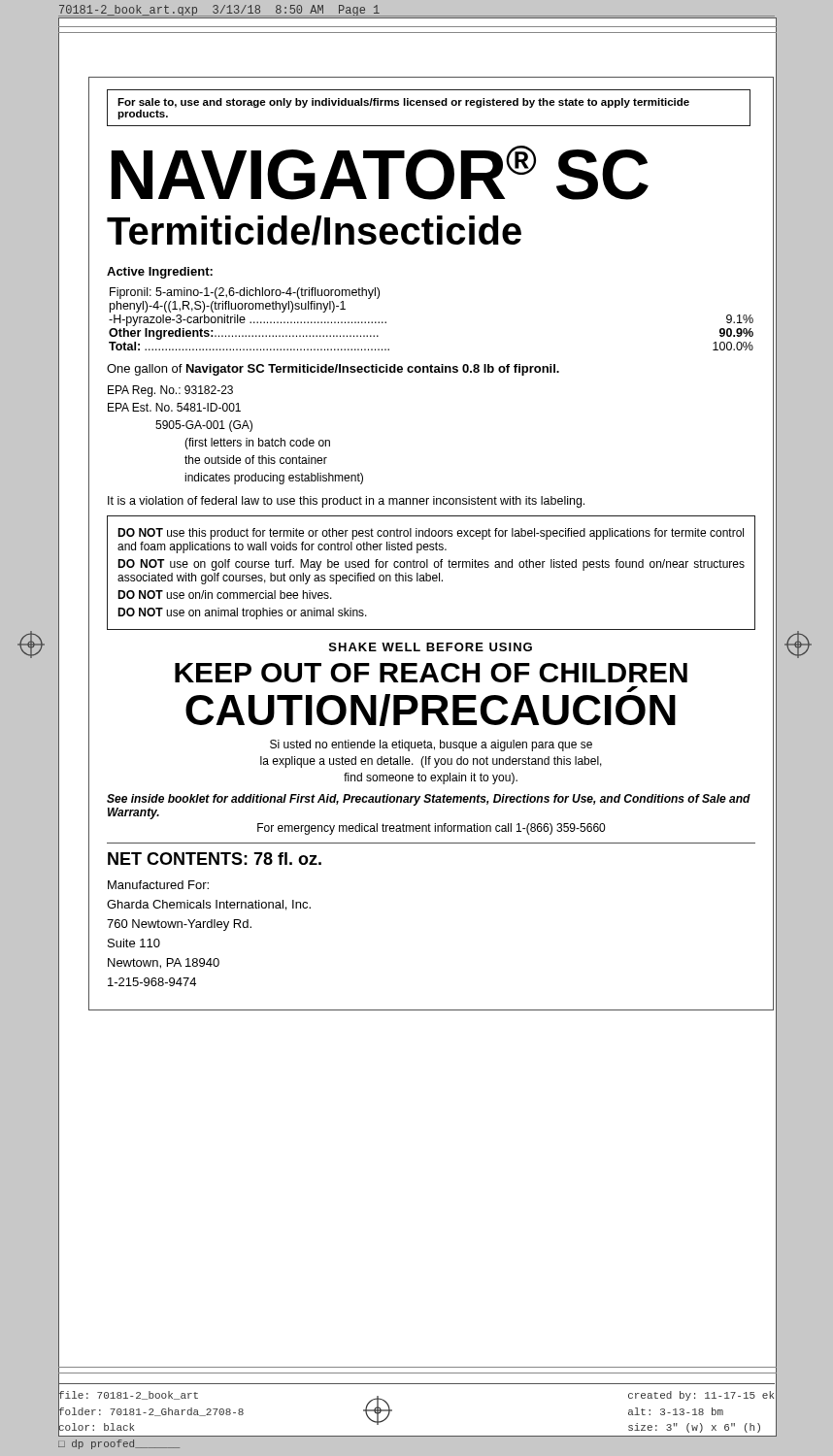Locate the text block containing "Manufactured For: Gharda Chemicals International, Inc. 760 Newtown-Yardley"
Screen dimensions: 1456x833
tap(209, 933)
